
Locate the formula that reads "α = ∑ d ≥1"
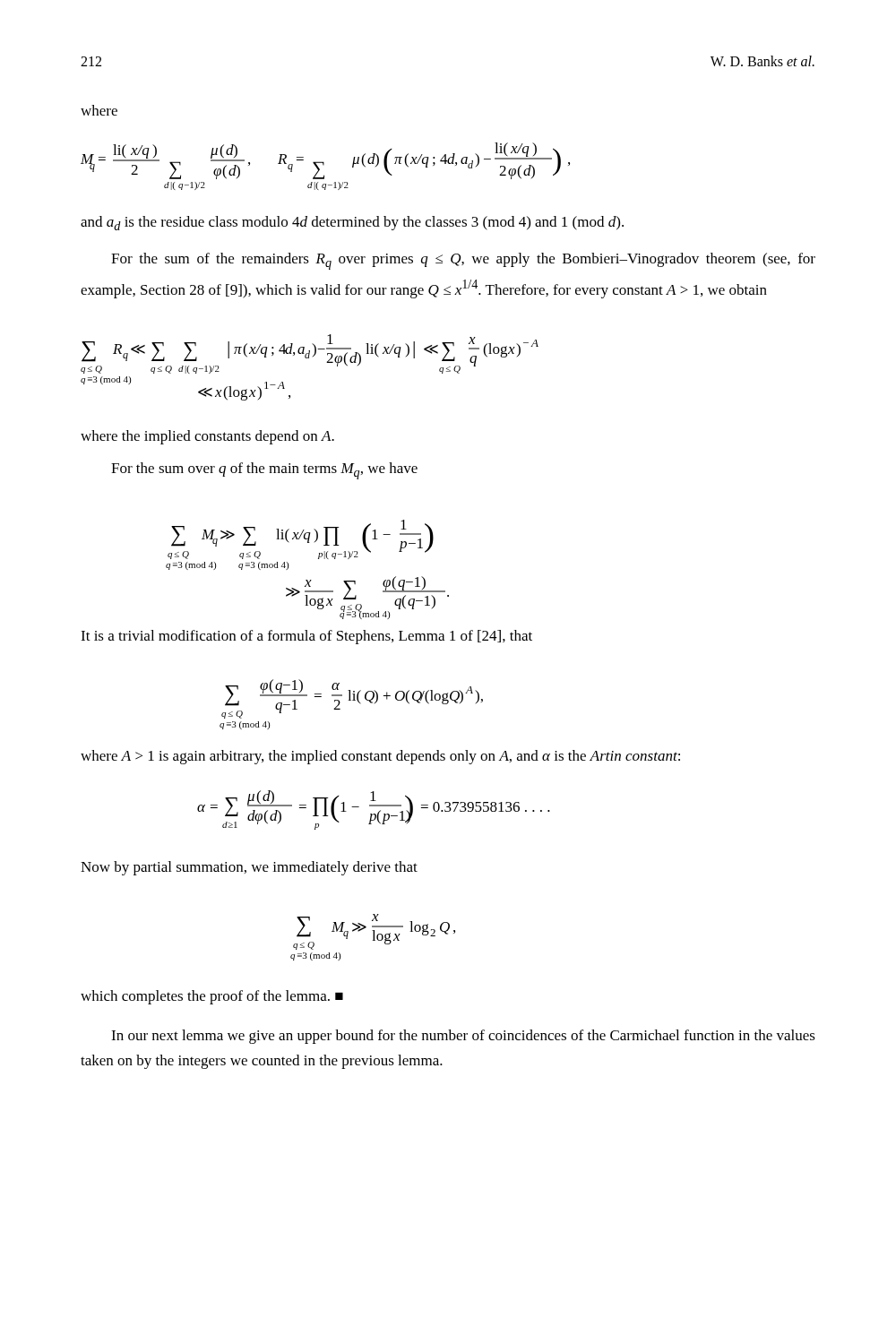point(448,810)
